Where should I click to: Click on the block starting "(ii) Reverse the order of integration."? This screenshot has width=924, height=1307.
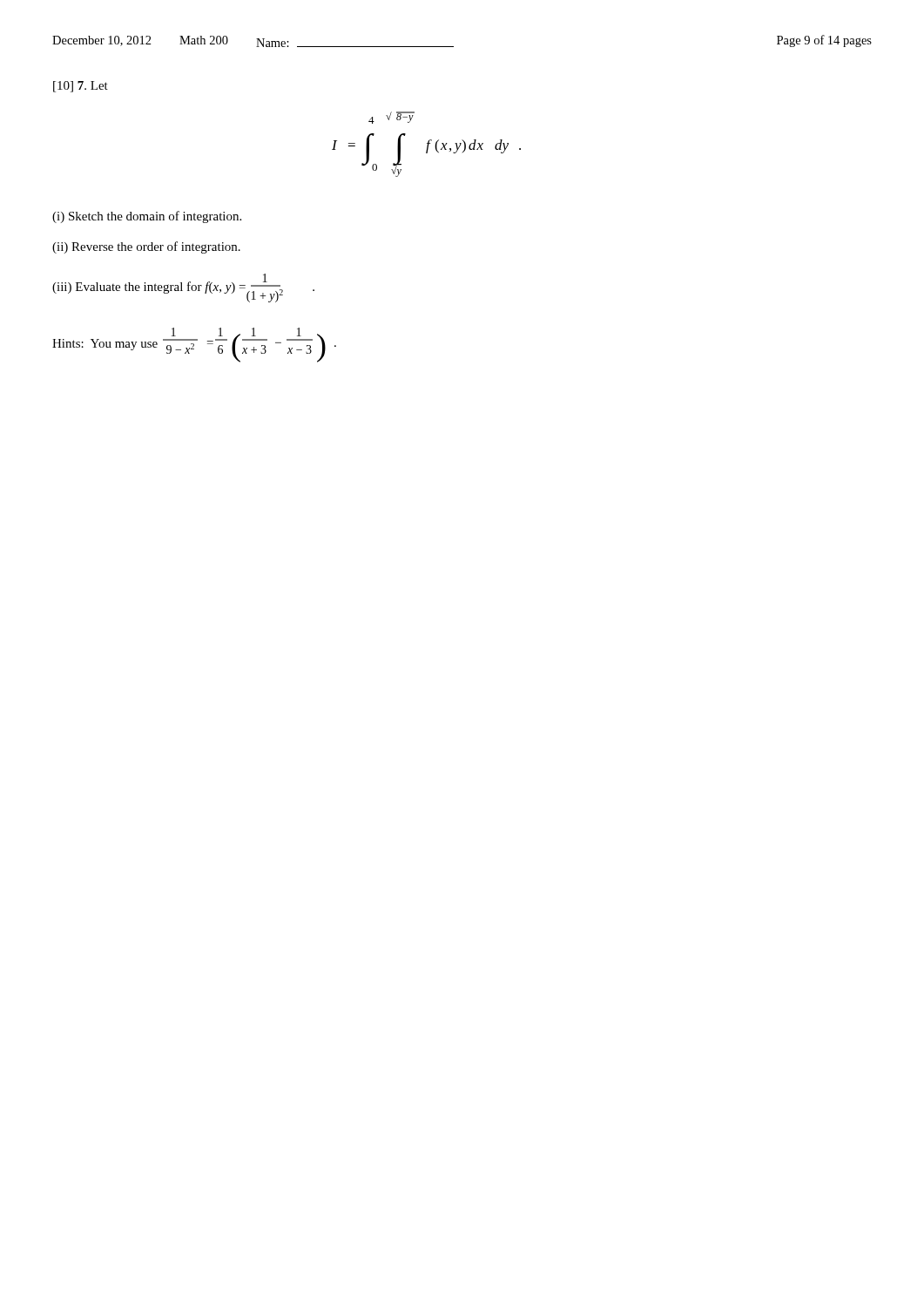pos(147,247)
